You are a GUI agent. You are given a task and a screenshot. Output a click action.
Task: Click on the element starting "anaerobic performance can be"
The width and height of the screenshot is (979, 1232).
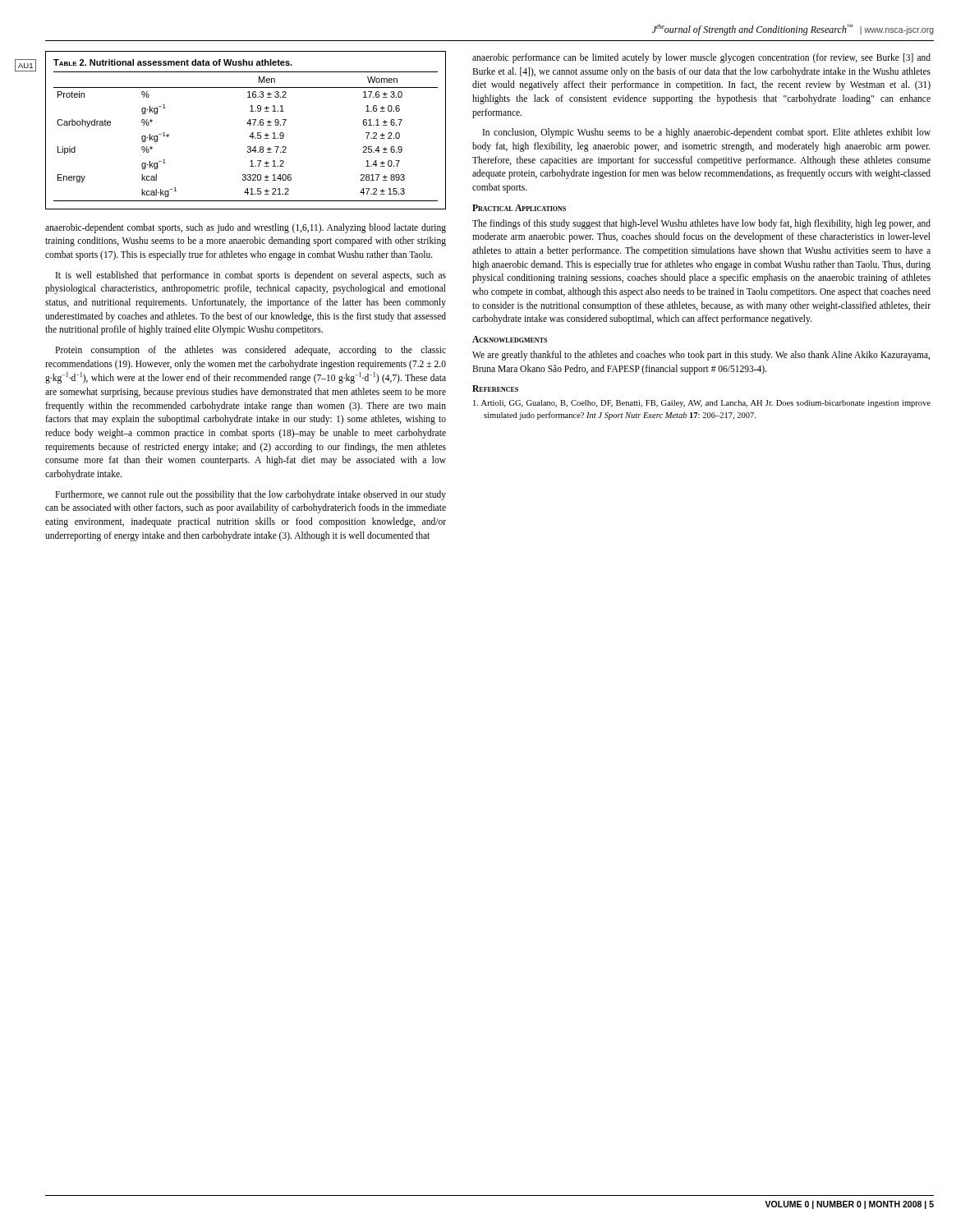click(x=701, y=85)
